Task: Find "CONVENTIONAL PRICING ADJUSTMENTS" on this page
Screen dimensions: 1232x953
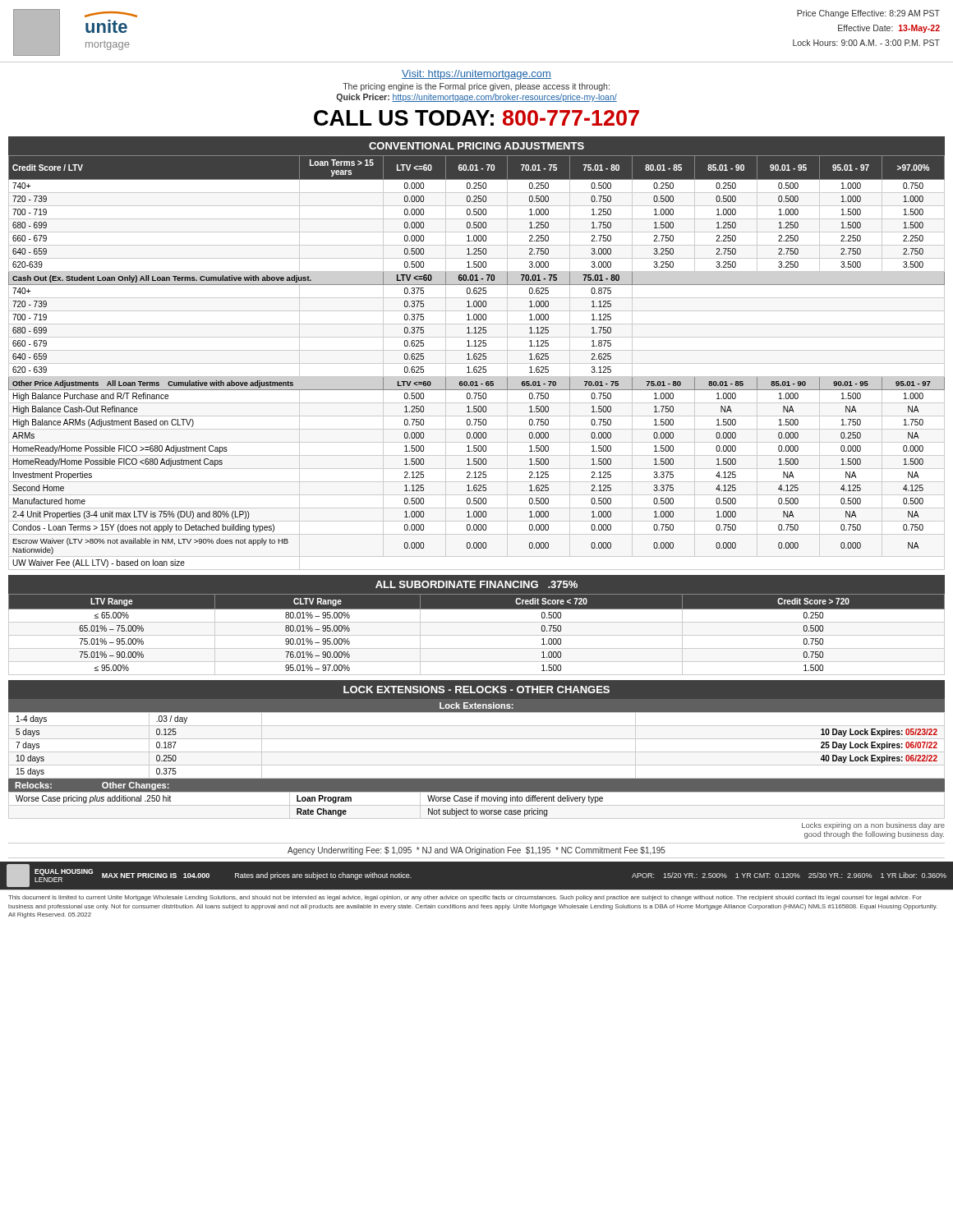Action: tap(476, 146)
